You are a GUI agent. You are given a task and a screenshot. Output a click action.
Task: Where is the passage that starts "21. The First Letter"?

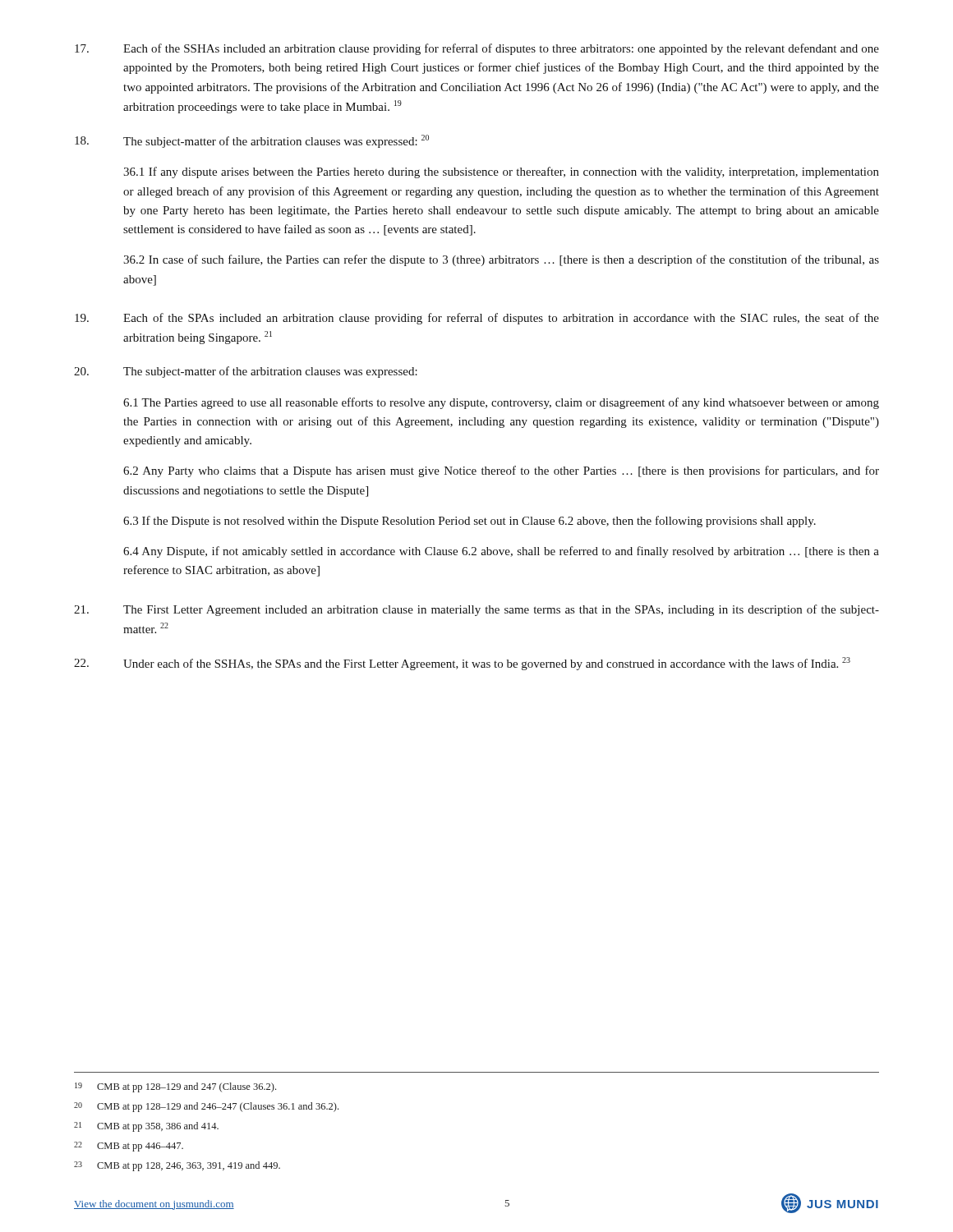(476, 620)
